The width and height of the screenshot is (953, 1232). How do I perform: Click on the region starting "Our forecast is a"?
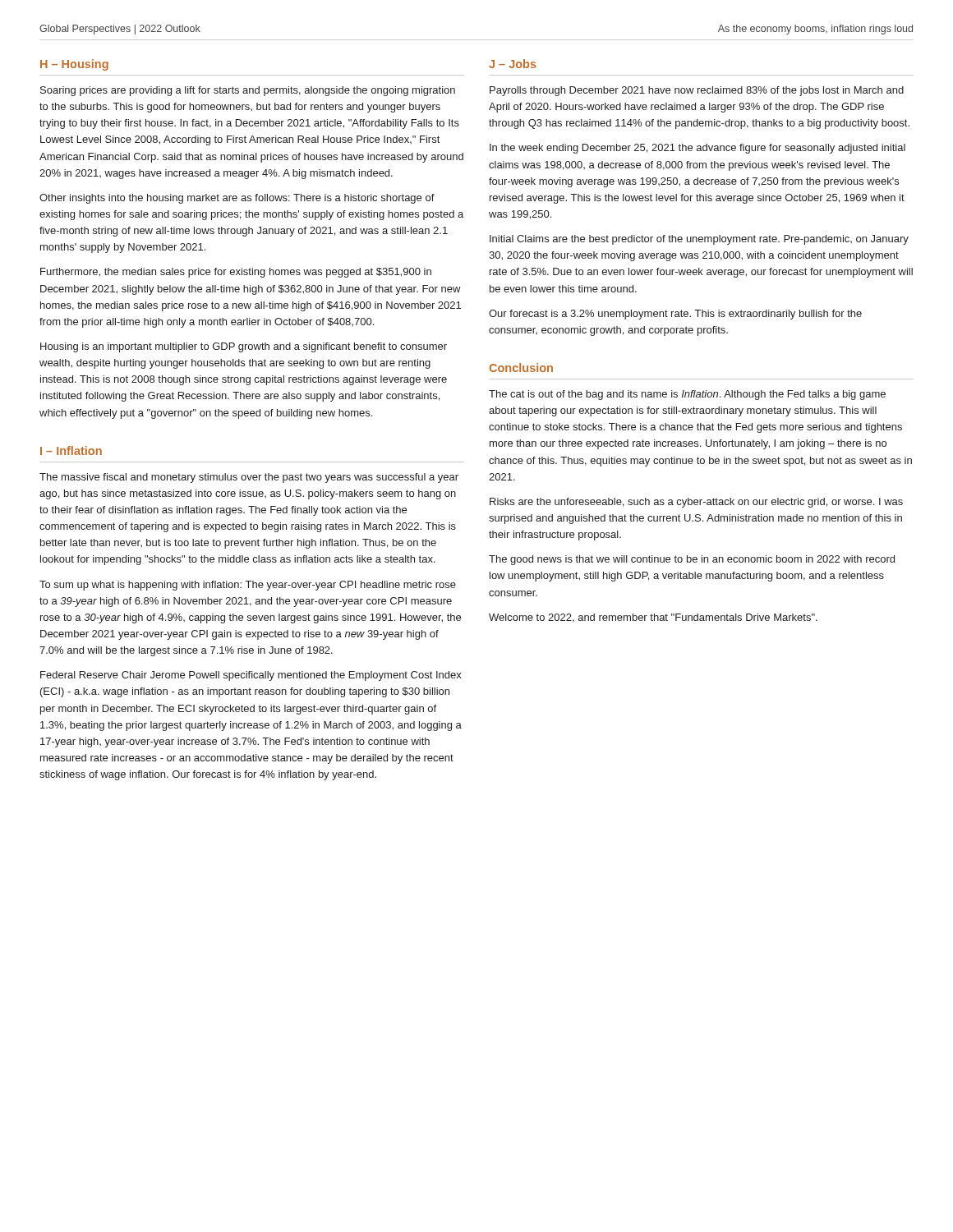click(x=675, y=321)
